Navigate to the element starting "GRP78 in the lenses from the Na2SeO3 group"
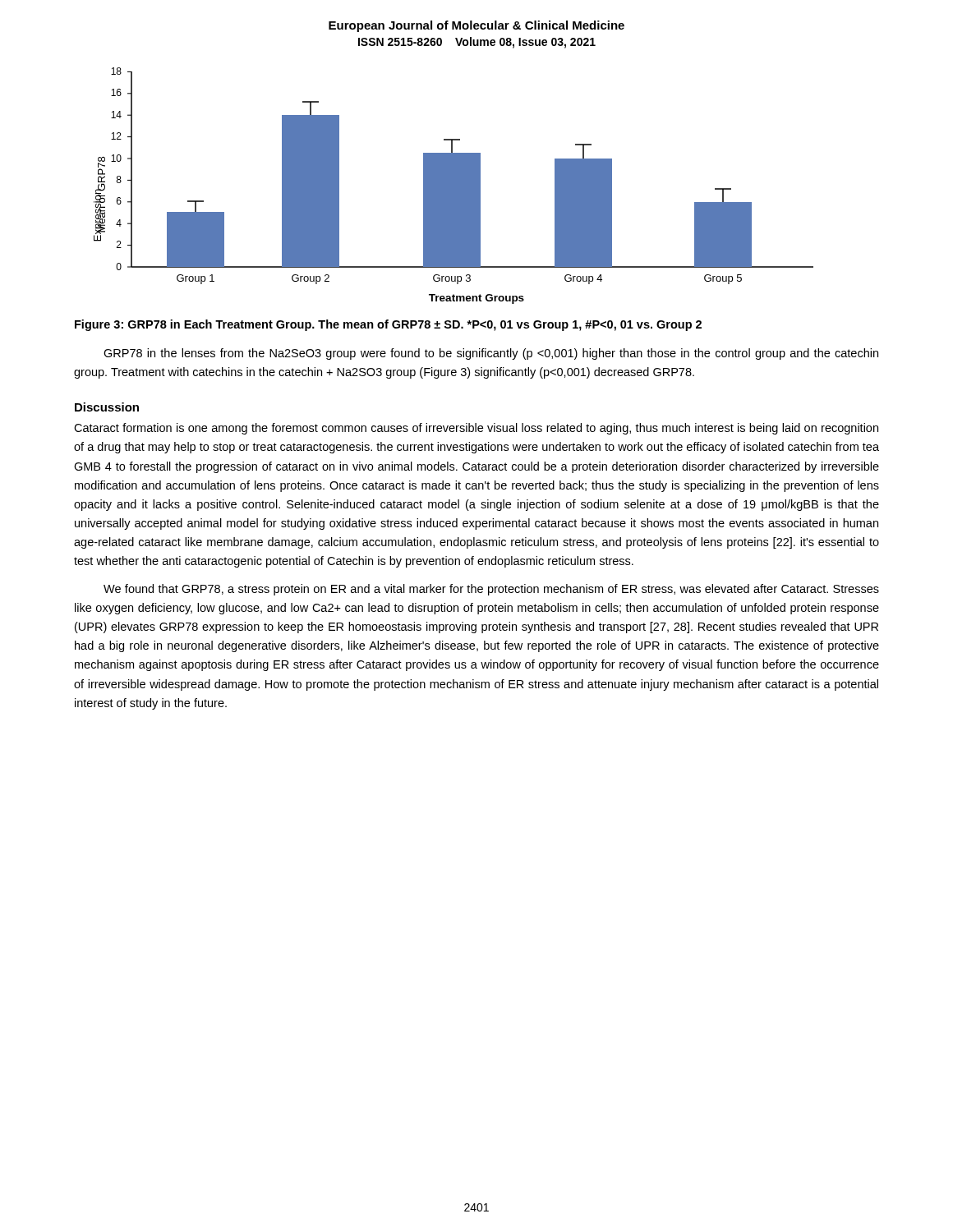The height and width of the screenshot is (1232, 953). coord(476,363)
